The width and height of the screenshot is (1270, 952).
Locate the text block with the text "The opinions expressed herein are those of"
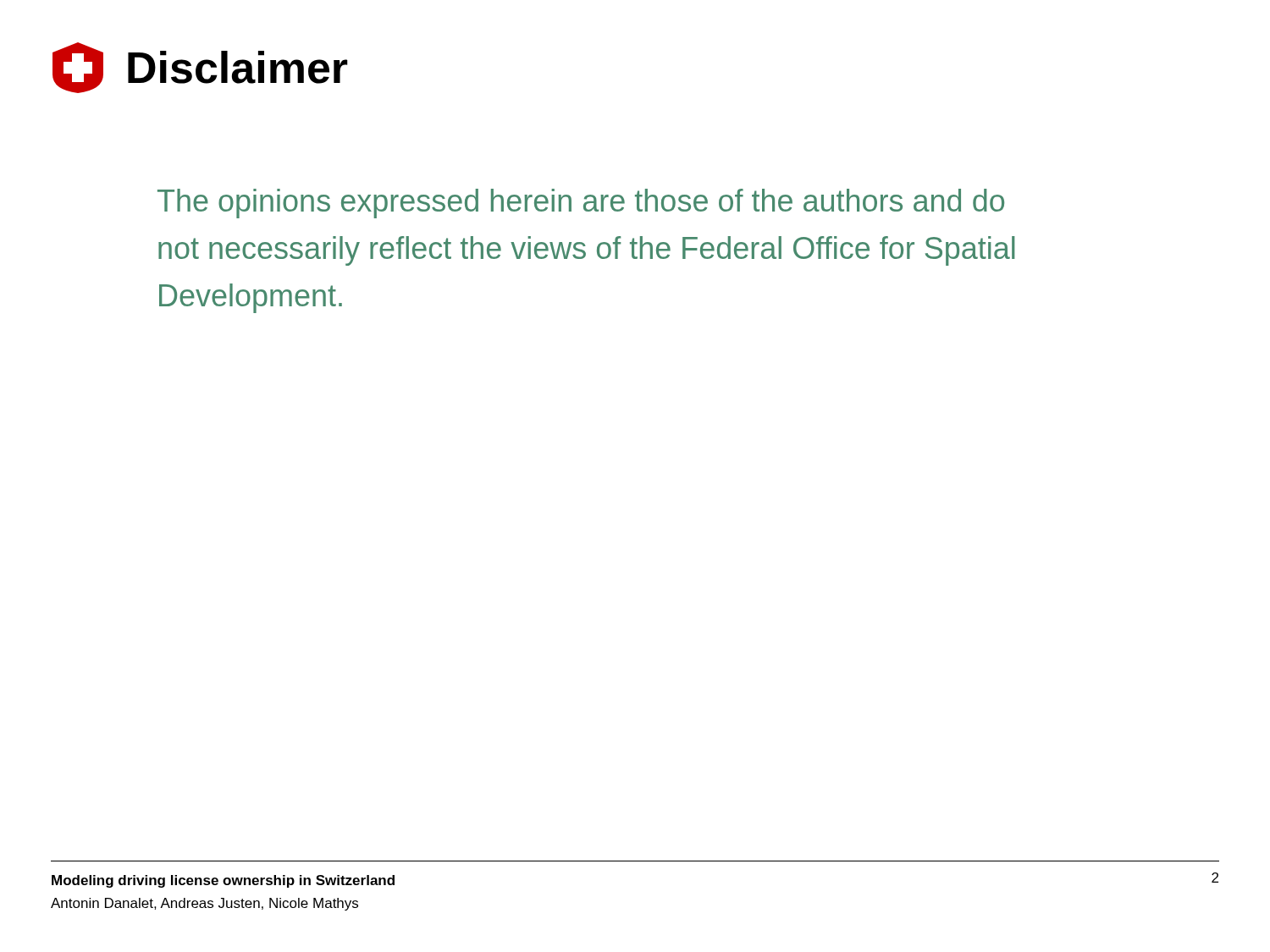(587, 248)
